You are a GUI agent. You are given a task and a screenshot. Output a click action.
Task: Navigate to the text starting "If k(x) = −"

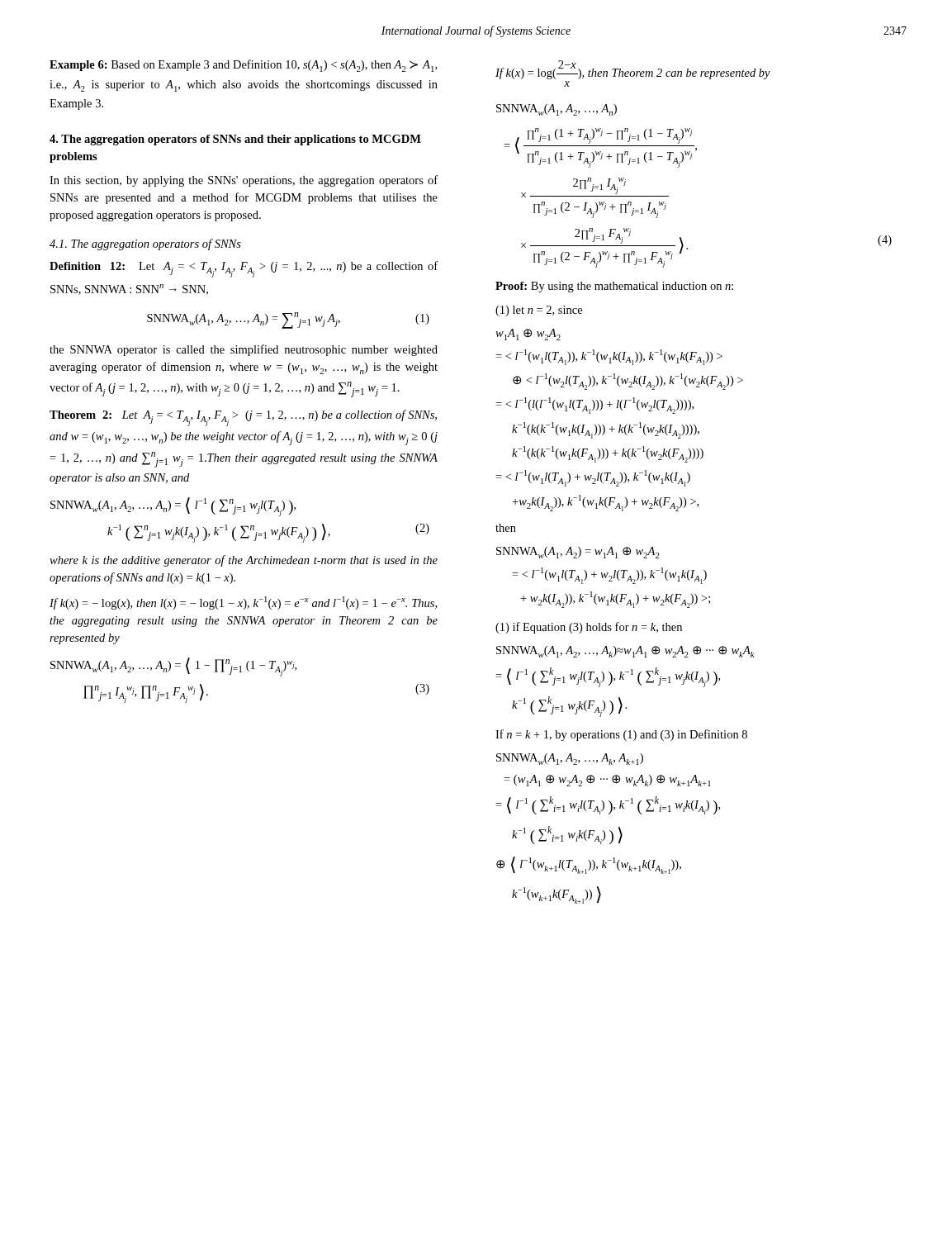pyautogui.click(x=244, y=619)
